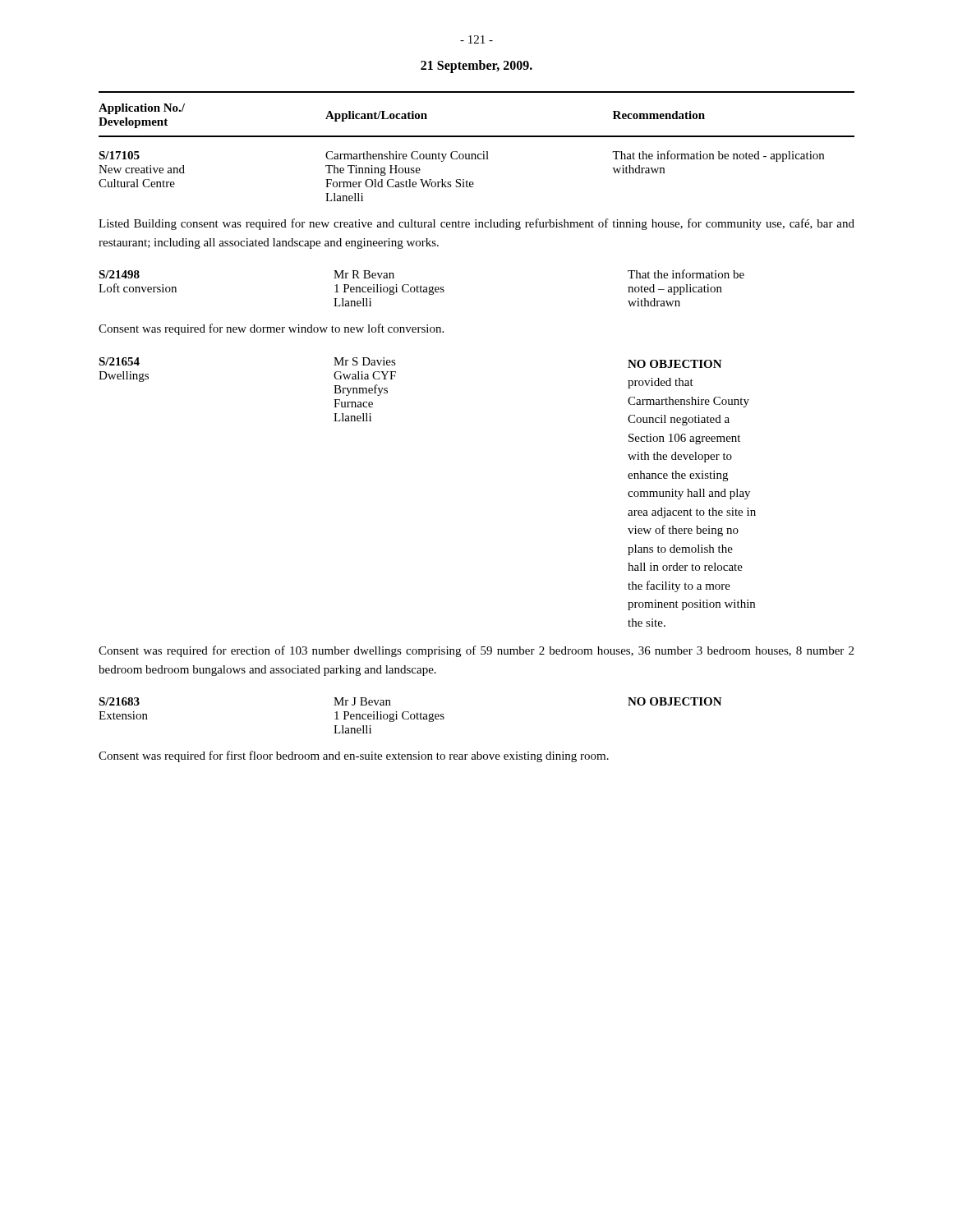This screenshot has height=1232, width=953.
Task: Find the title with the text "21 September, 2009."
Action: 476,65
